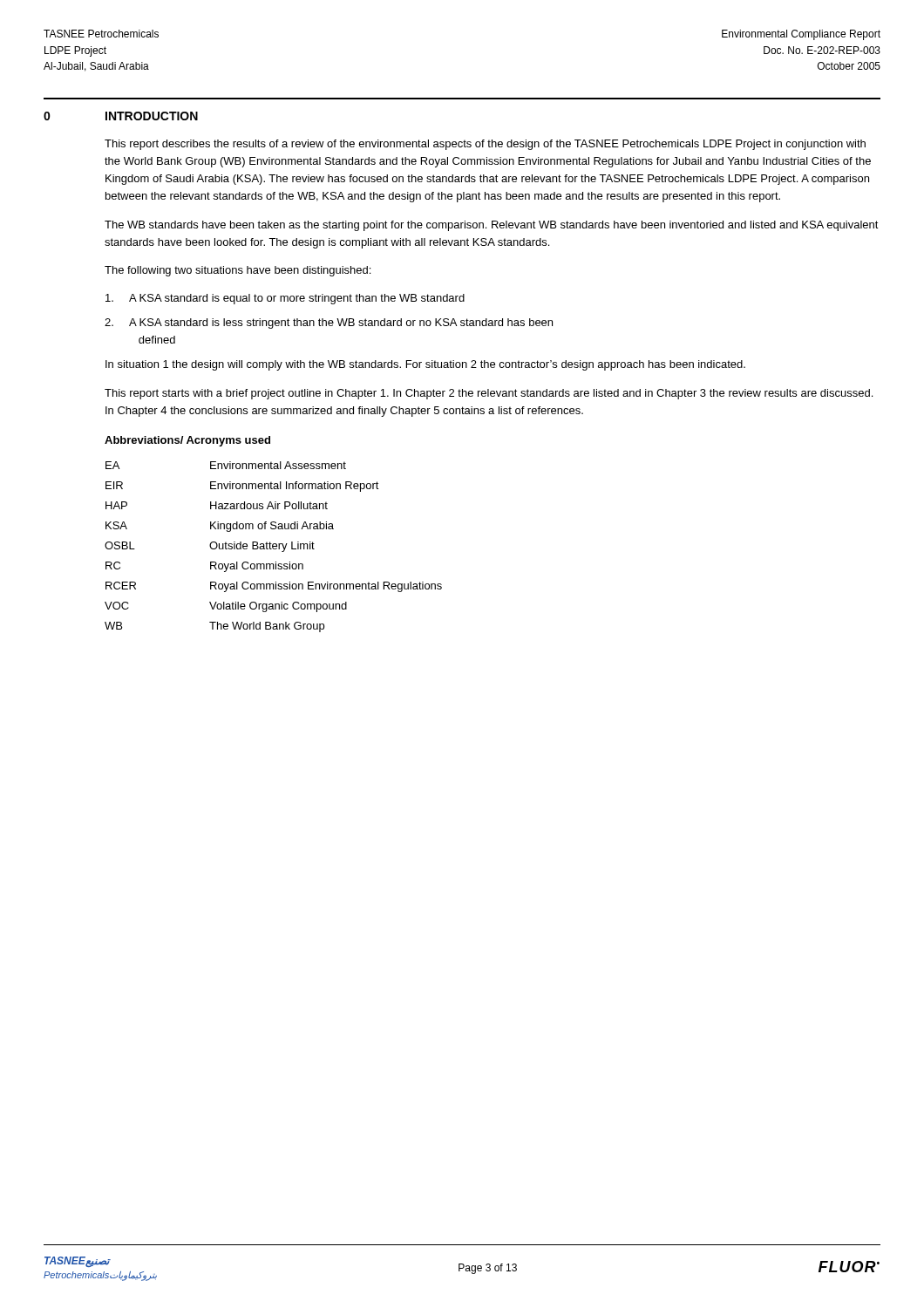Find the text starting "Abbreviations/ Acronyms used"
The height and width of the screenshot is (1308, 924).
pos(188,440)
